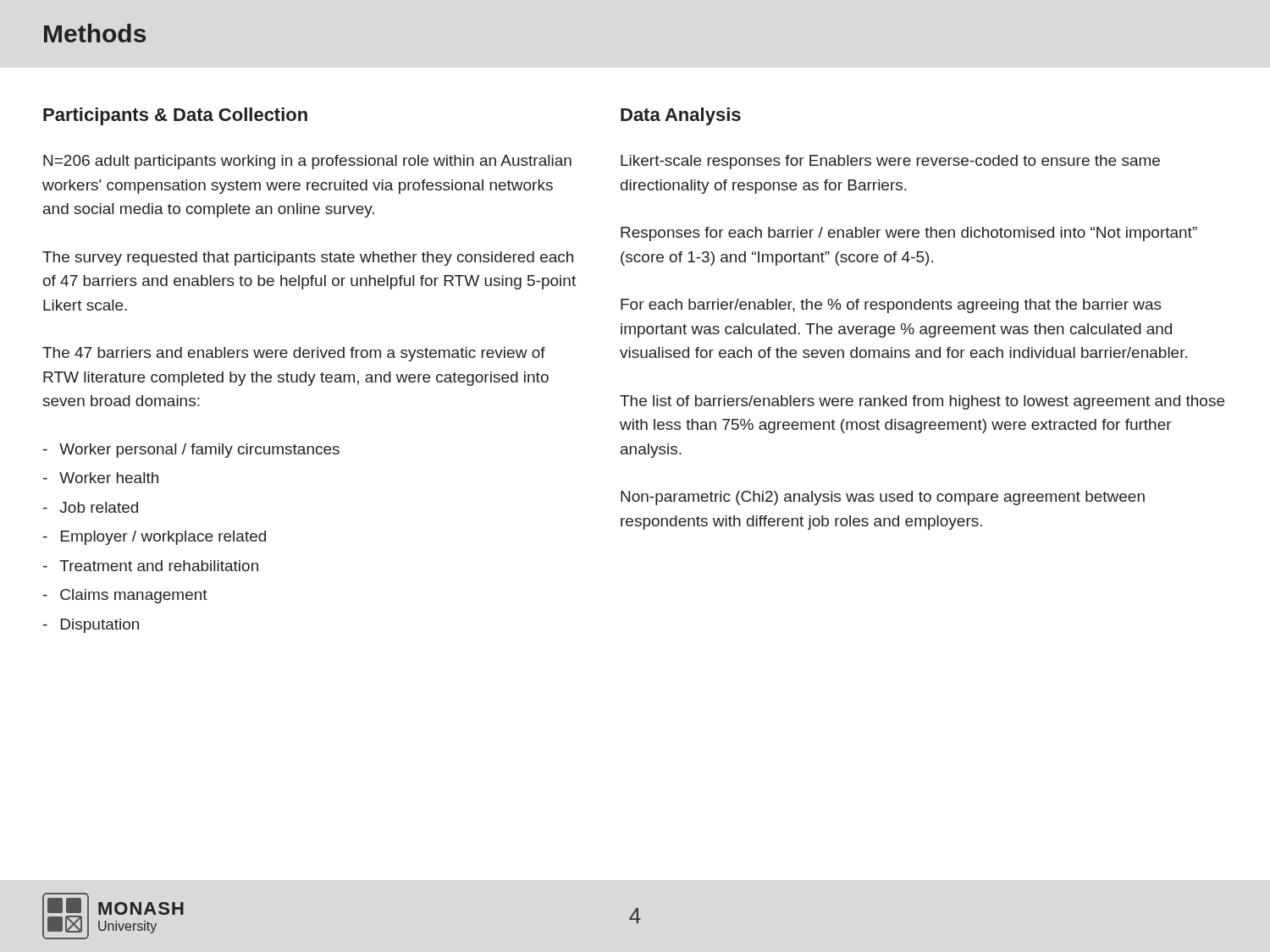Point to the block beginning "Likert-scale responses for Enablers were reverse-coded"
This screenshot has height=952, width=1270.
890,173
